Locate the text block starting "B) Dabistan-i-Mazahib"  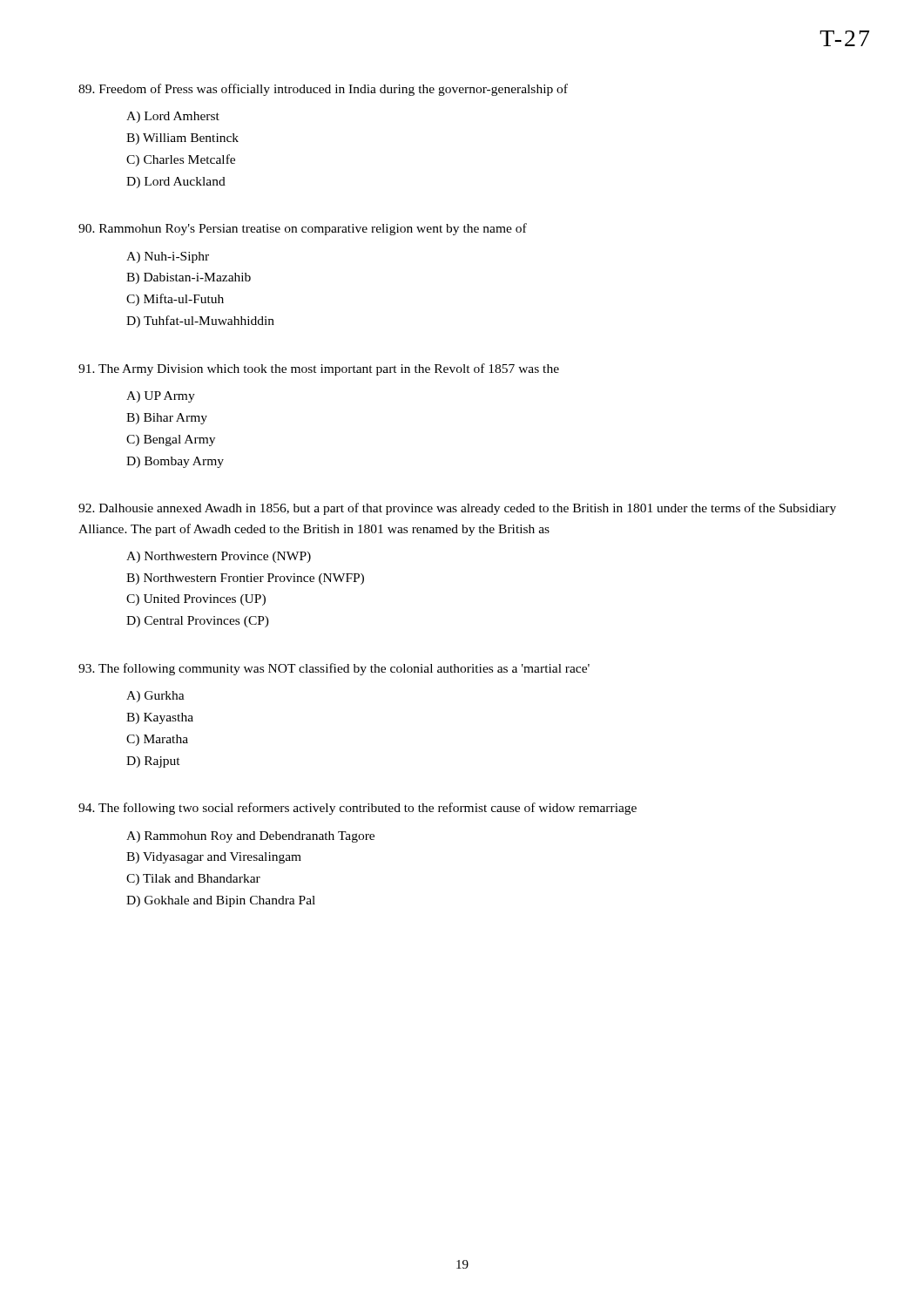pyautogui.click(x=189, y=277)
